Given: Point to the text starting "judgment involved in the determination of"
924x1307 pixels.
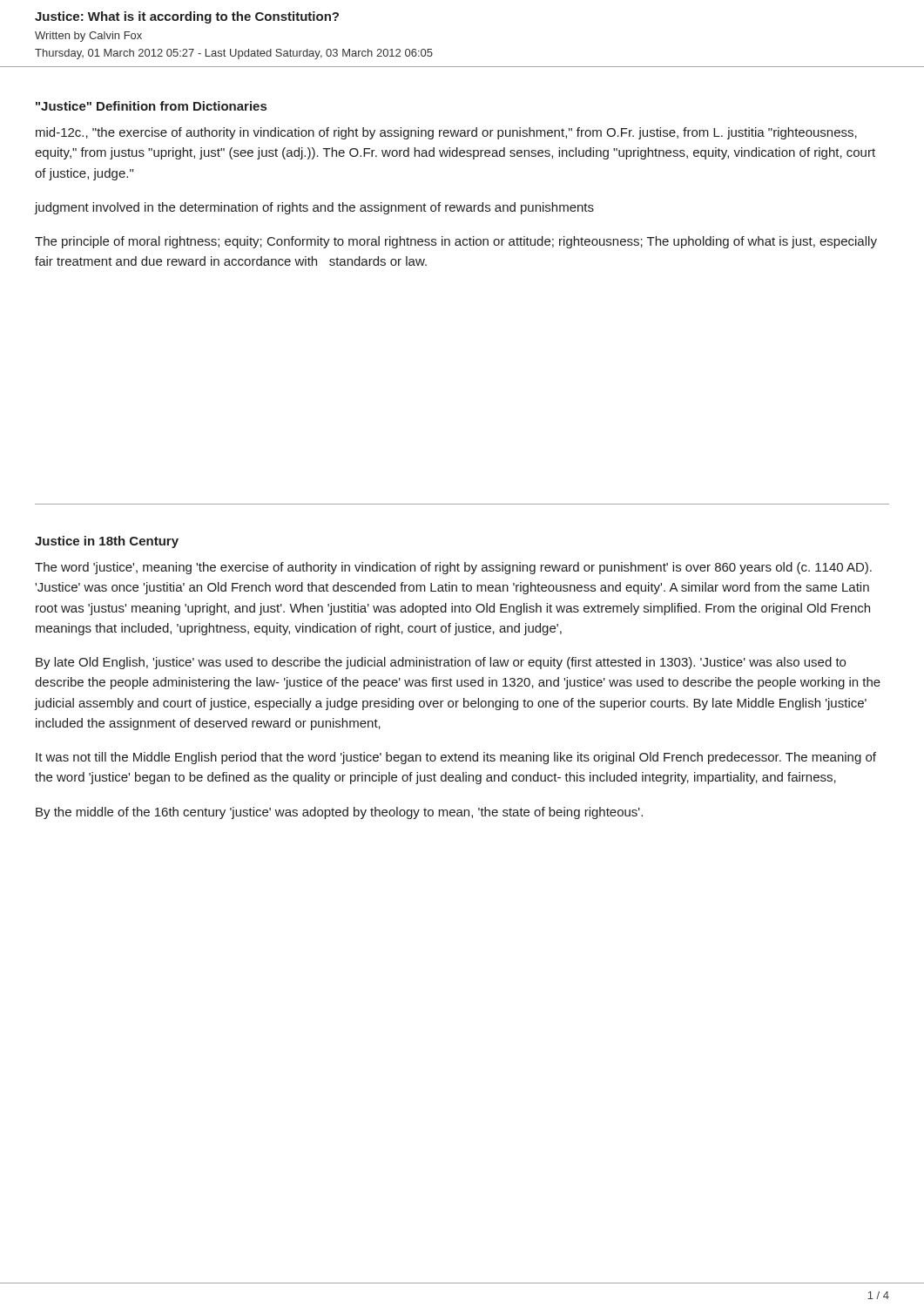Looking at the screenshot, I should 314,207.
